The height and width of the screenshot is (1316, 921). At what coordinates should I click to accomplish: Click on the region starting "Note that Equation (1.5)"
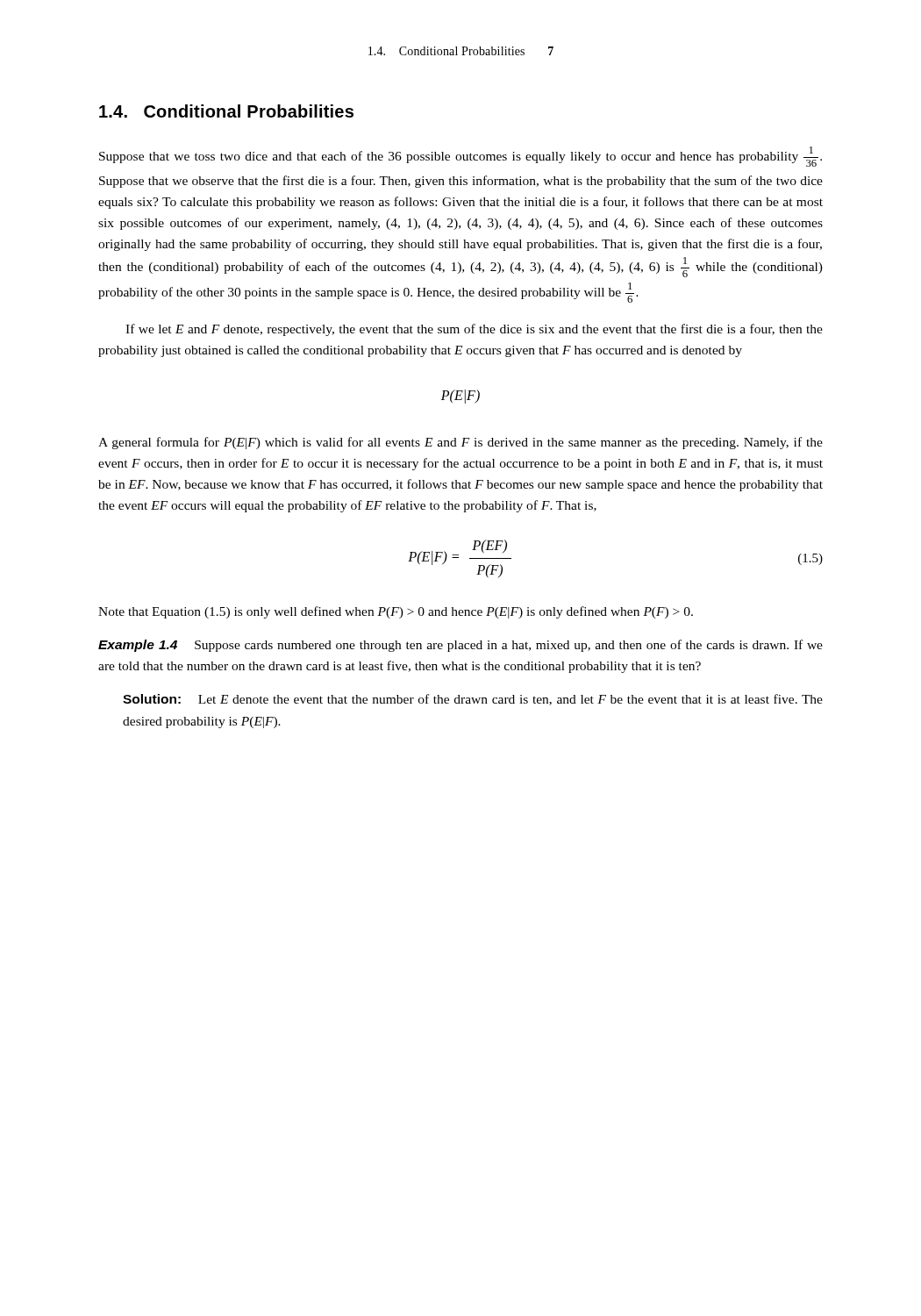396,611
